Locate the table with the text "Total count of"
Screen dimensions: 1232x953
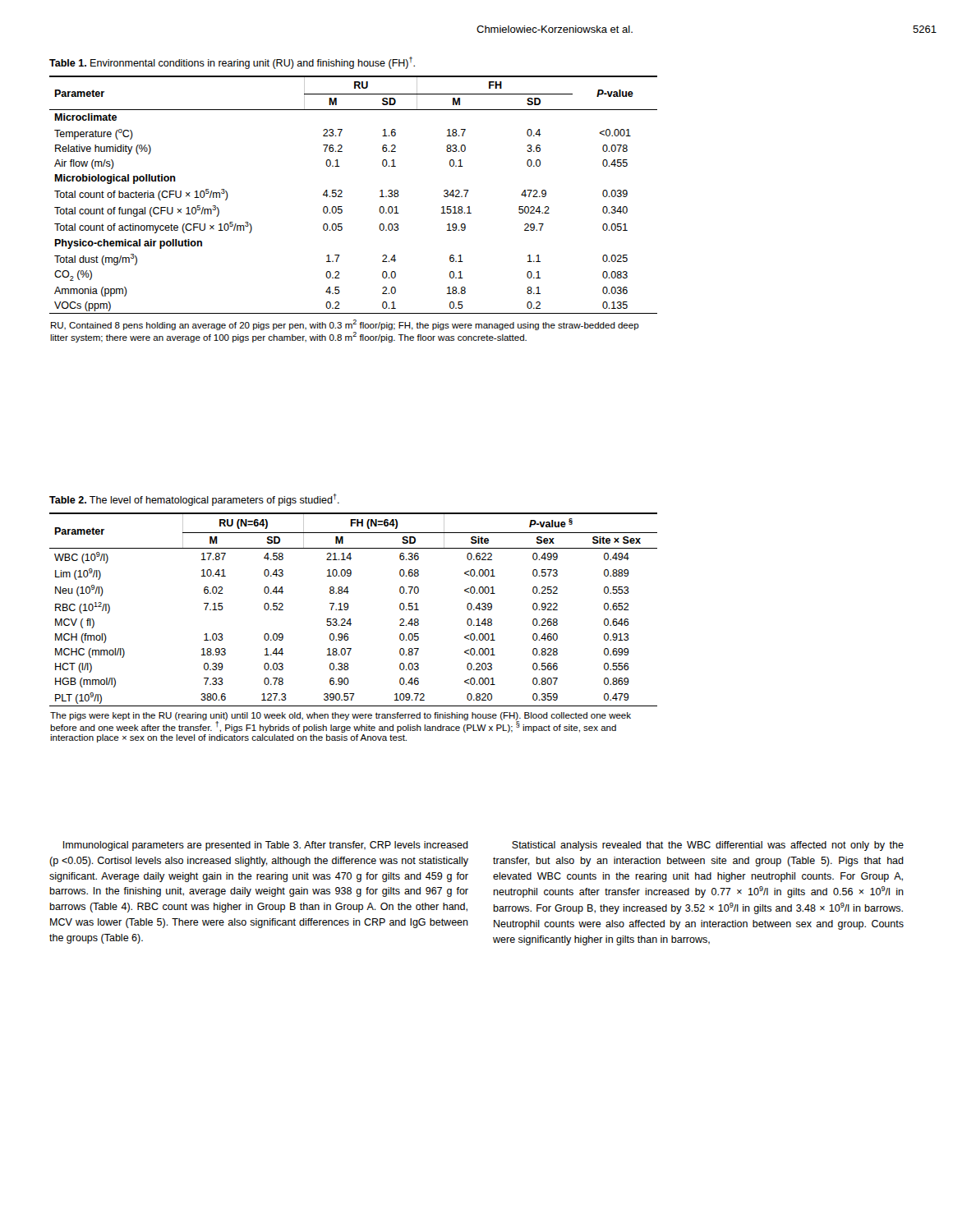[x=353, y=209]
